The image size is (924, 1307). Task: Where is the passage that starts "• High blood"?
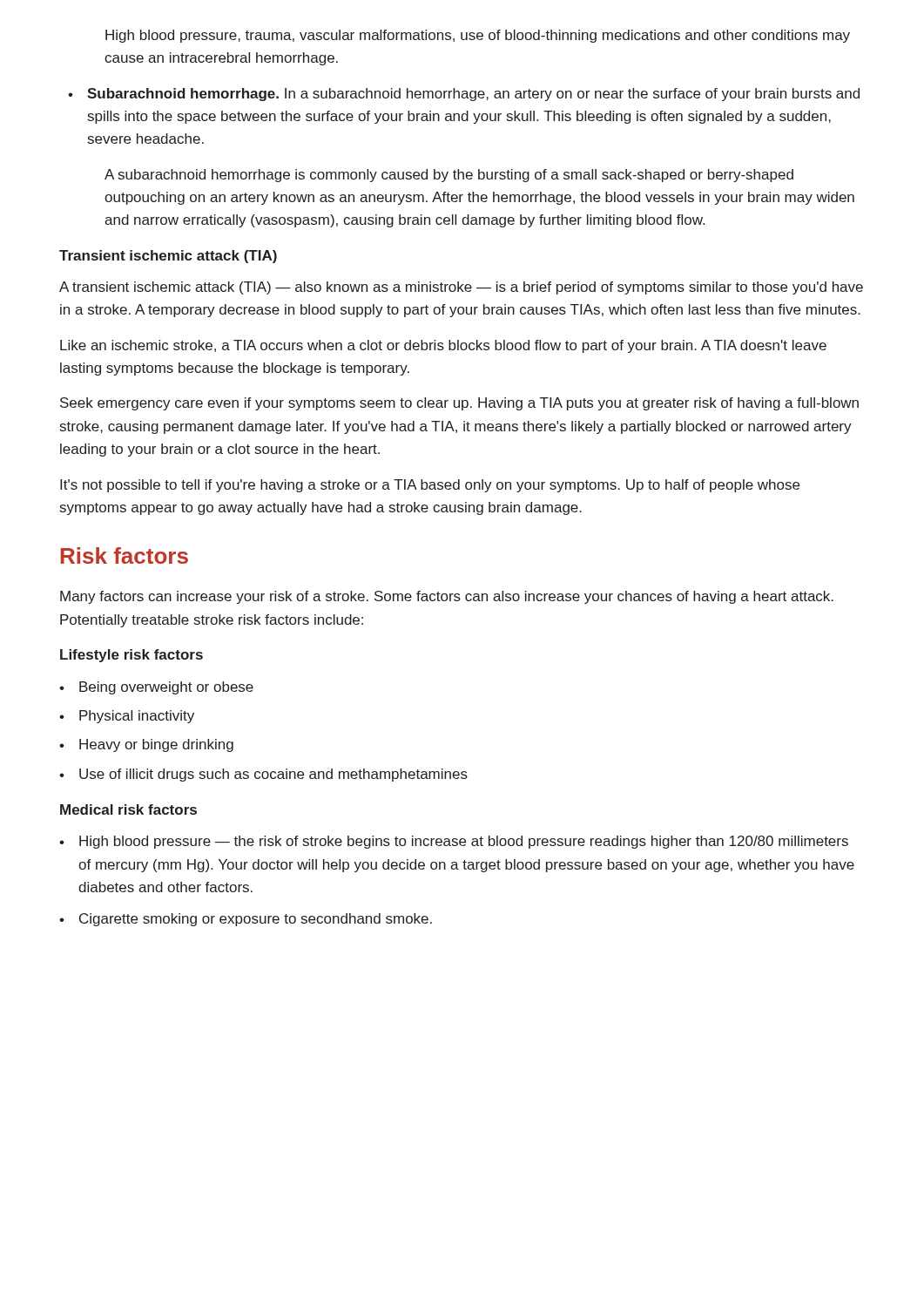(x=462, y=865)
